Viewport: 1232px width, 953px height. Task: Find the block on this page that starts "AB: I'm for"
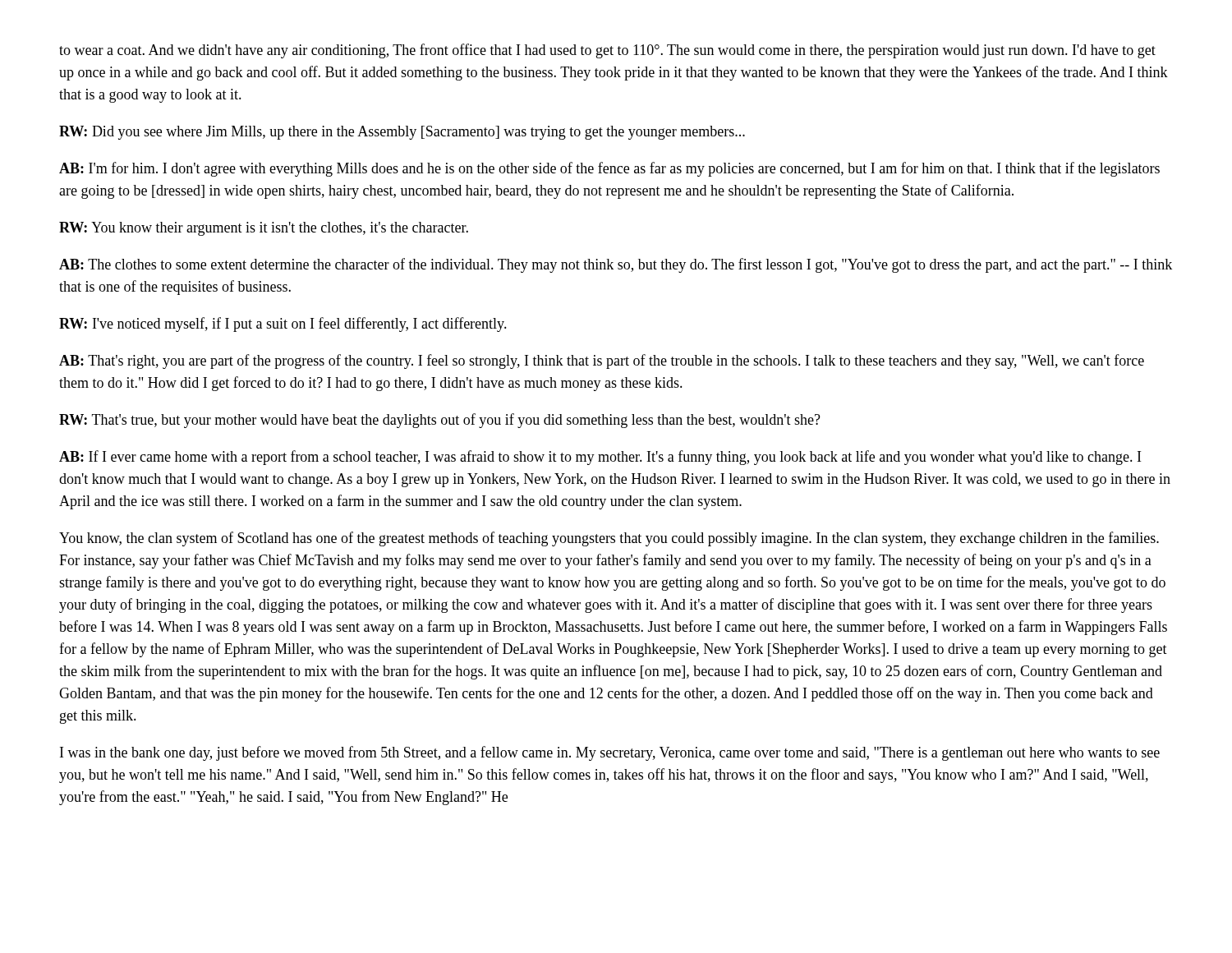(610, 179)
